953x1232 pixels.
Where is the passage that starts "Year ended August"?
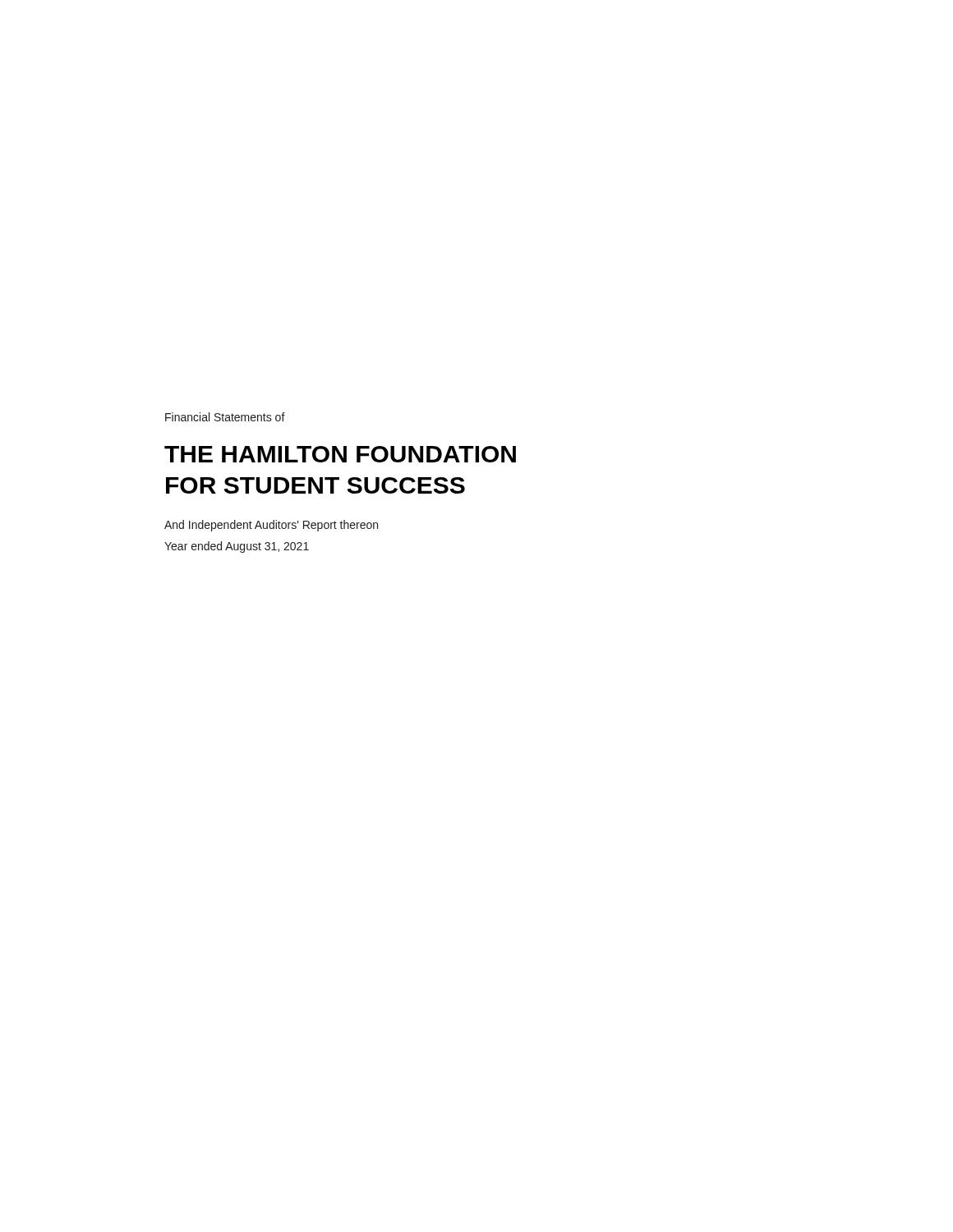coord(237,546)
